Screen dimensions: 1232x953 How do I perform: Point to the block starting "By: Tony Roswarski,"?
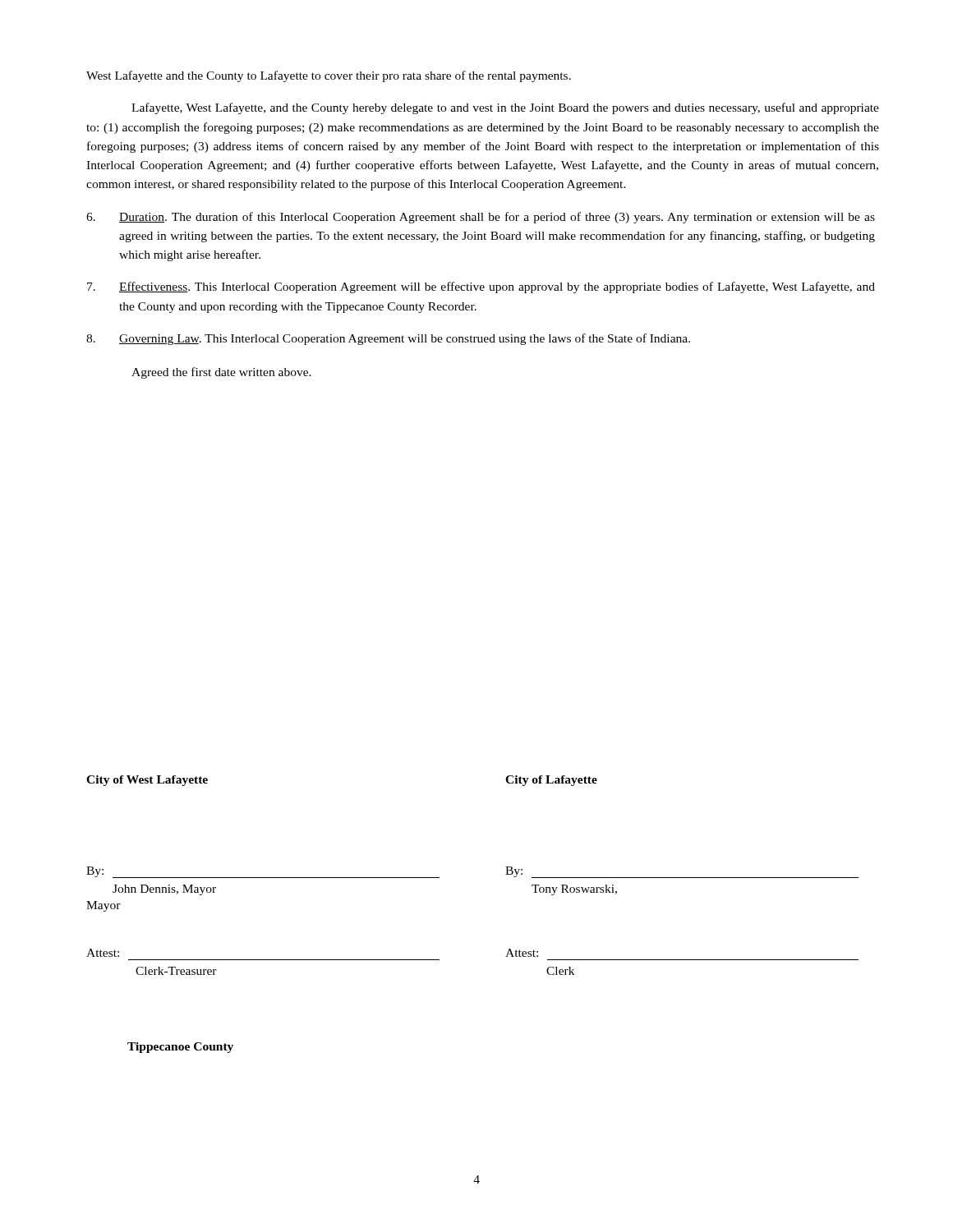(682, 879)
